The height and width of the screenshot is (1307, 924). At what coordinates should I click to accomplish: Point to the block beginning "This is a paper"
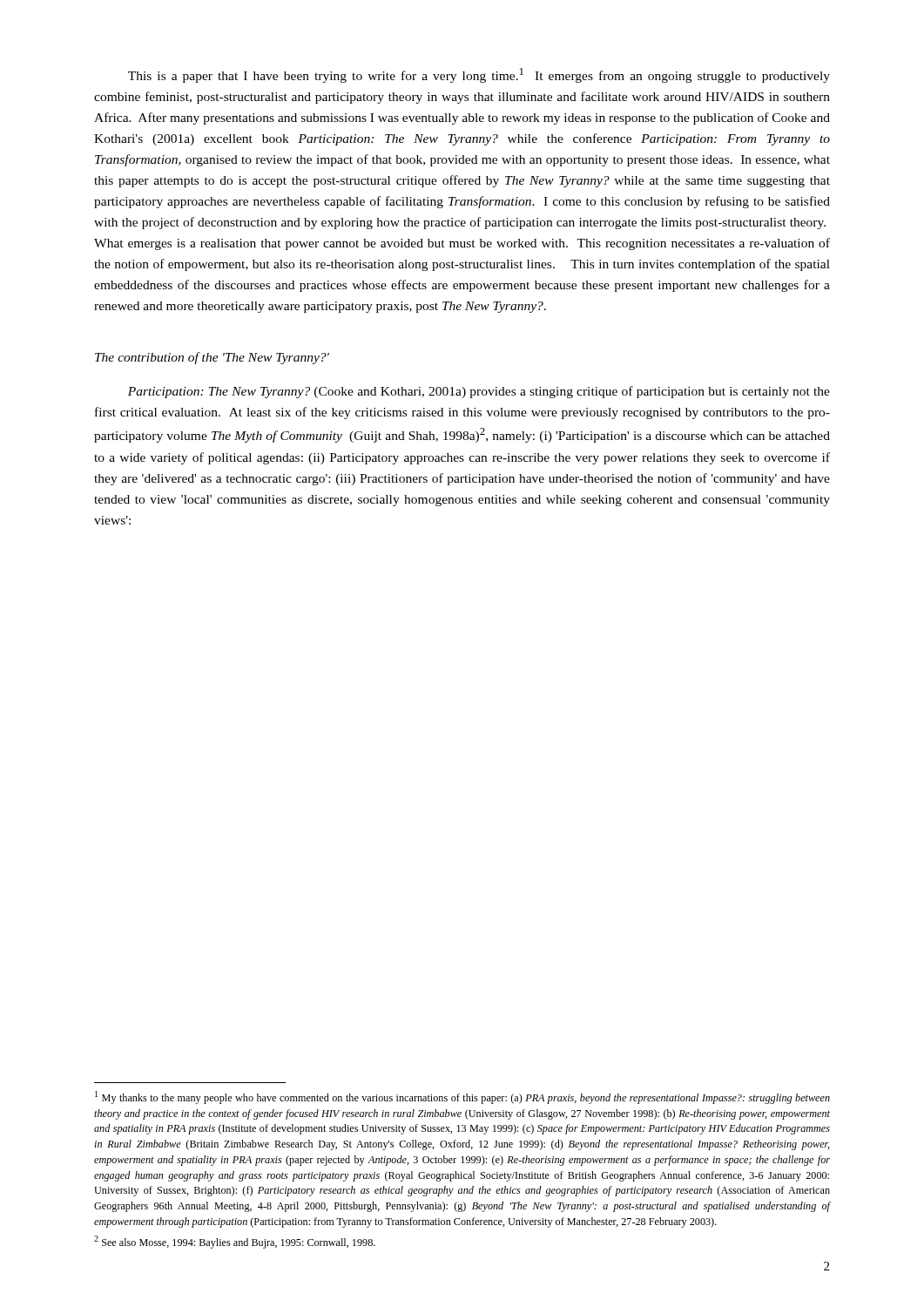462,190
